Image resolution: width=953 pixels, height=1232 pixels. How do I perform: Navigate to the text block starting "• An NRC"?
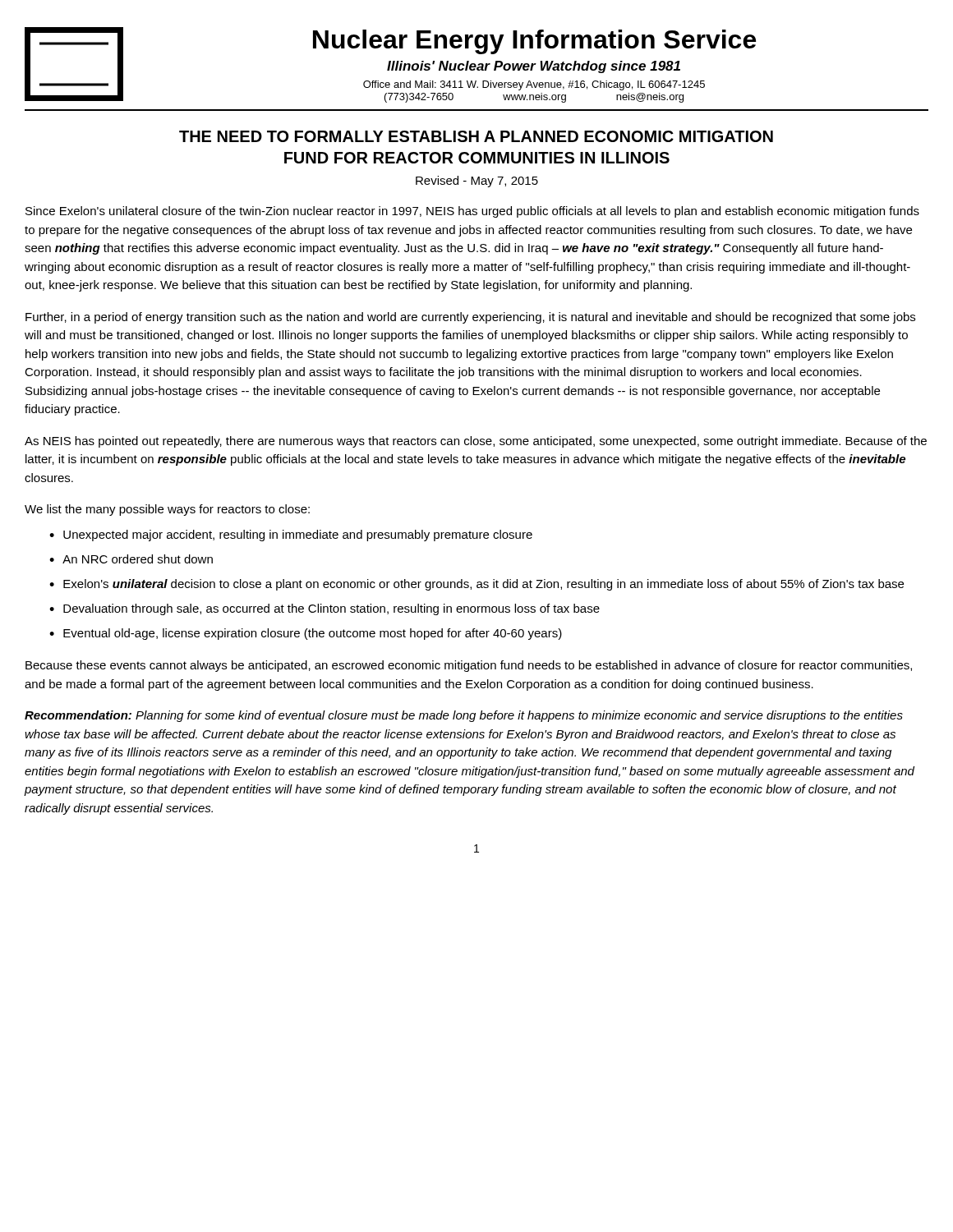[x=131, y=560]
